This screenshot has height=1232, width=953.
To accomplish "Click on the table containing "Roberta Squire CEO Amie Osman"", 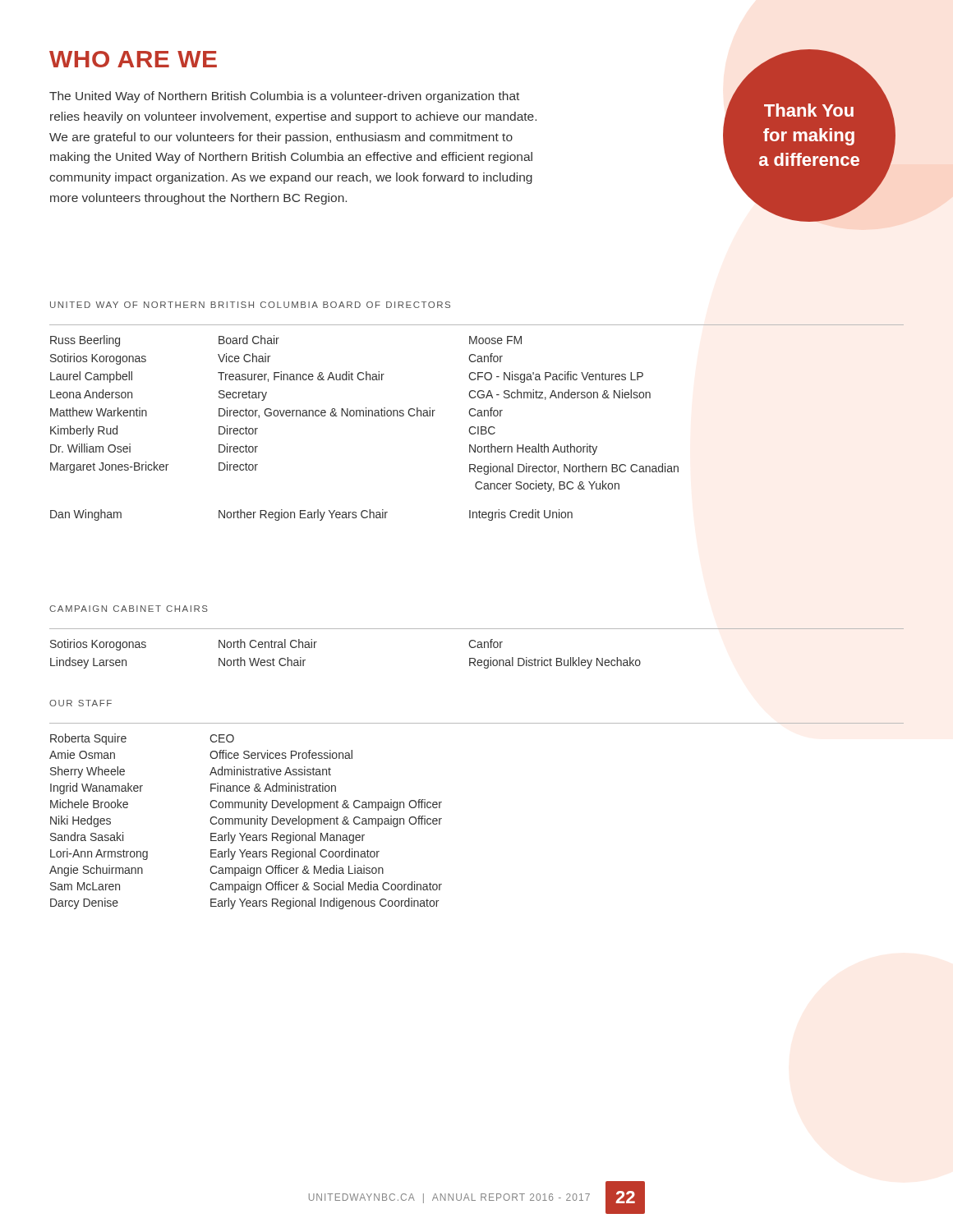I will pyautogui.click(x=476, y=821).
